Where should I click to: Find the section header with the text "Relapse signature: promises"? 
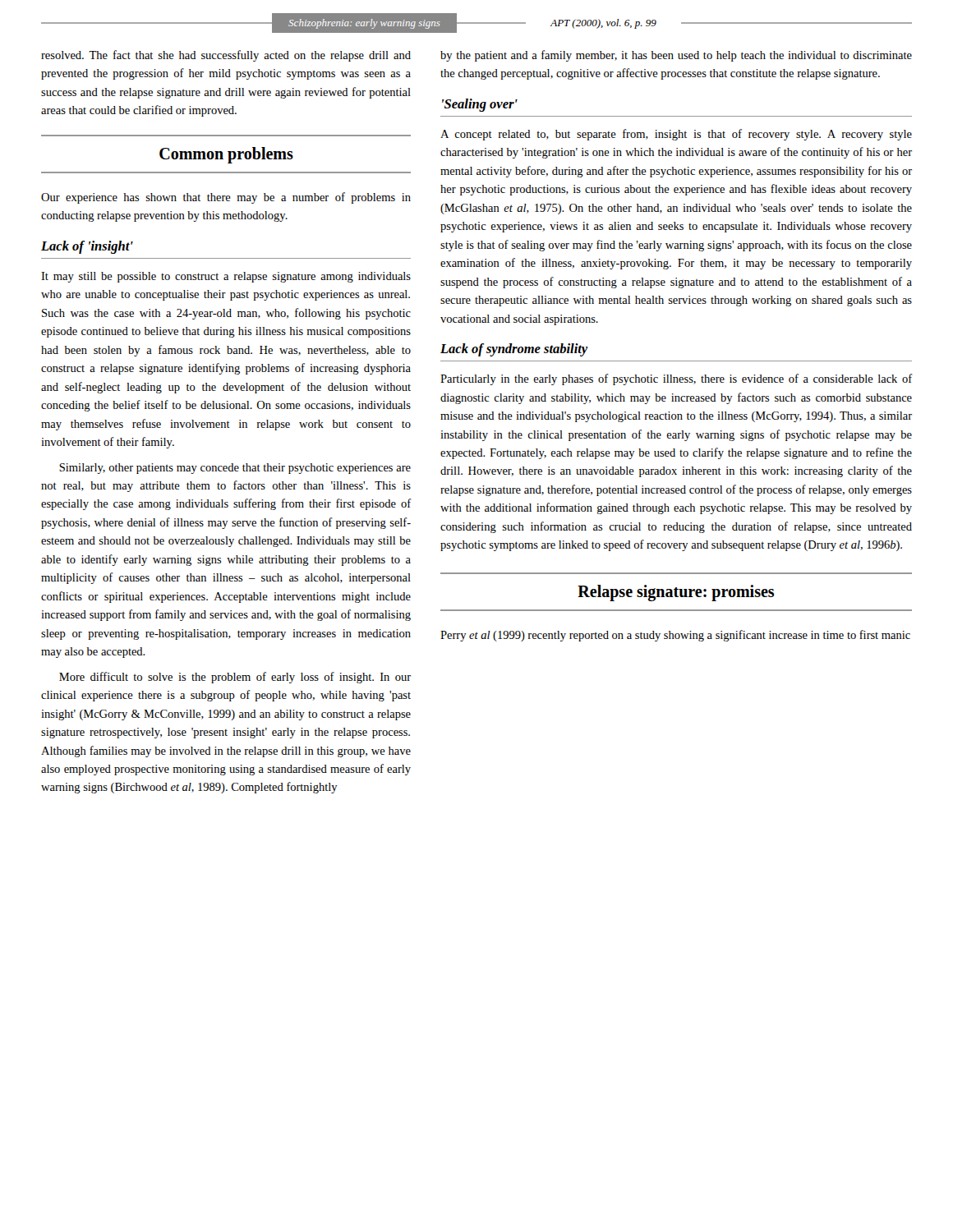pos(676,591)
